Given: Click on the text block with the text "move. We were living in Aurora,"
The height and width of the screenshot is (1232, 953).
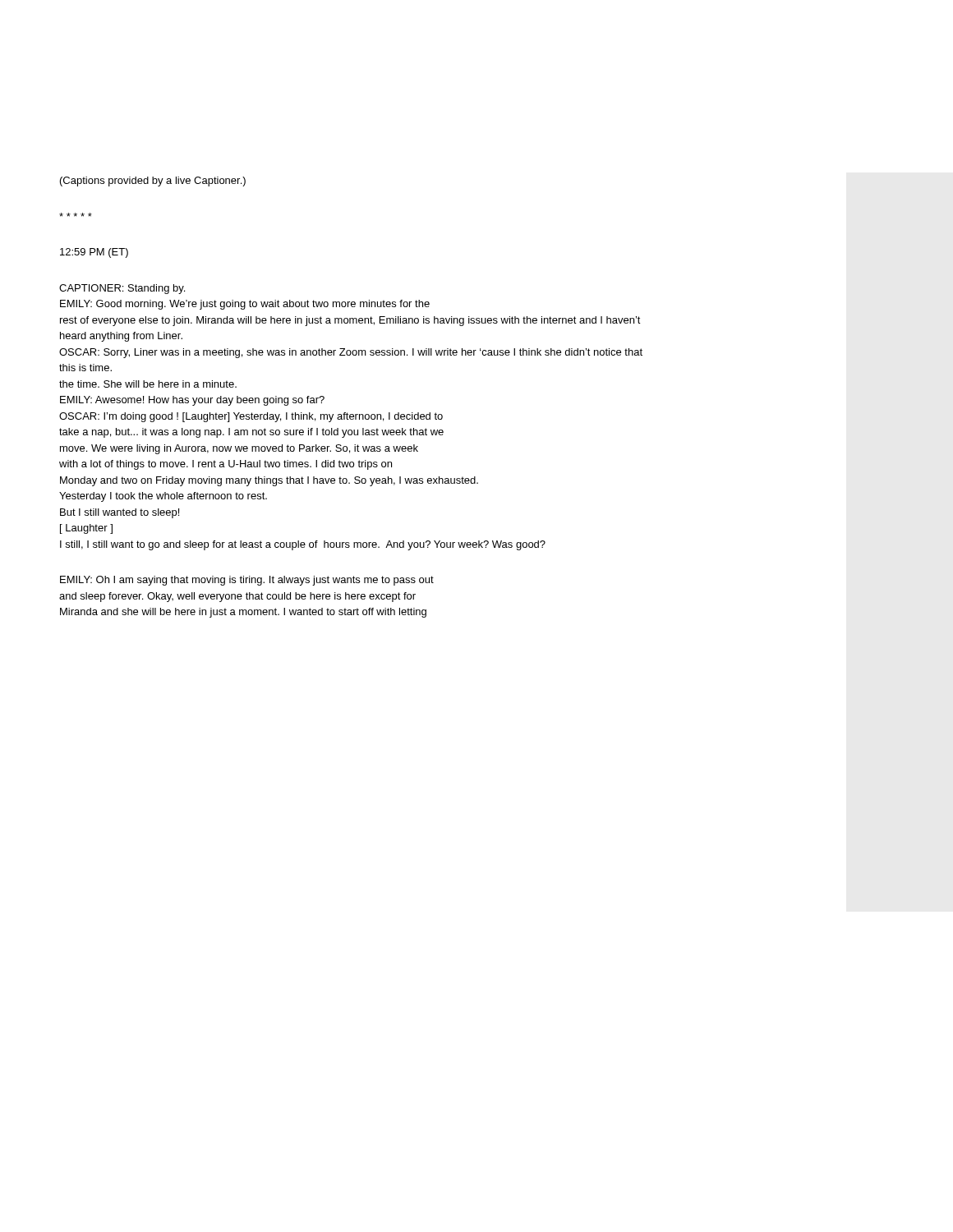Looking at the screenshot, I should 239,448.
